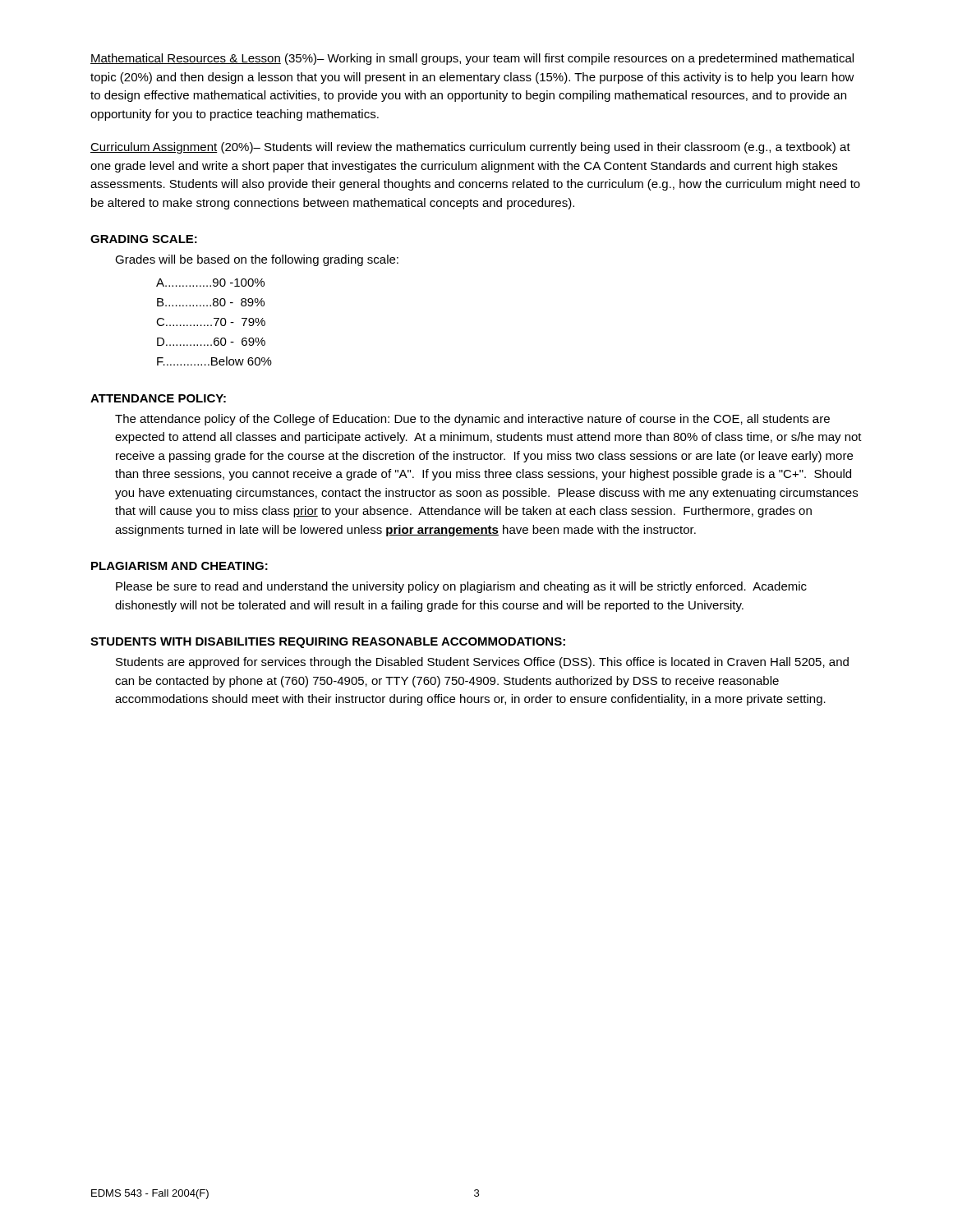Find the section header on this page that starts "STUDENTS WITH DISABILITIES REQUIRING REASONABLE"

(x=328, y=641)
